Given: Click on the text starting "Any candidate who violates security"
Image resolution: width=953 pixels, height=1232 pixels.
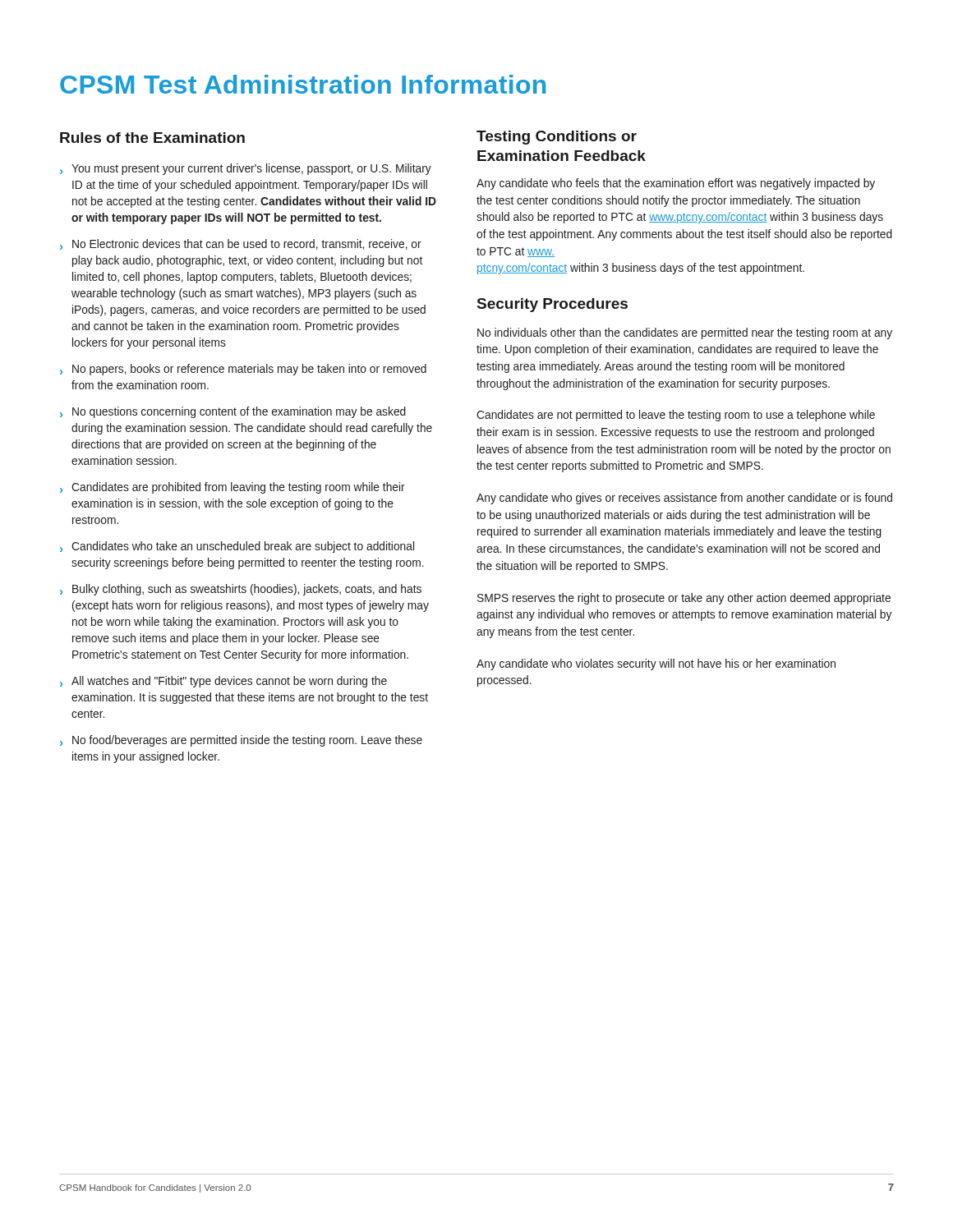Looking at the screenshot, I should [656, 672].
